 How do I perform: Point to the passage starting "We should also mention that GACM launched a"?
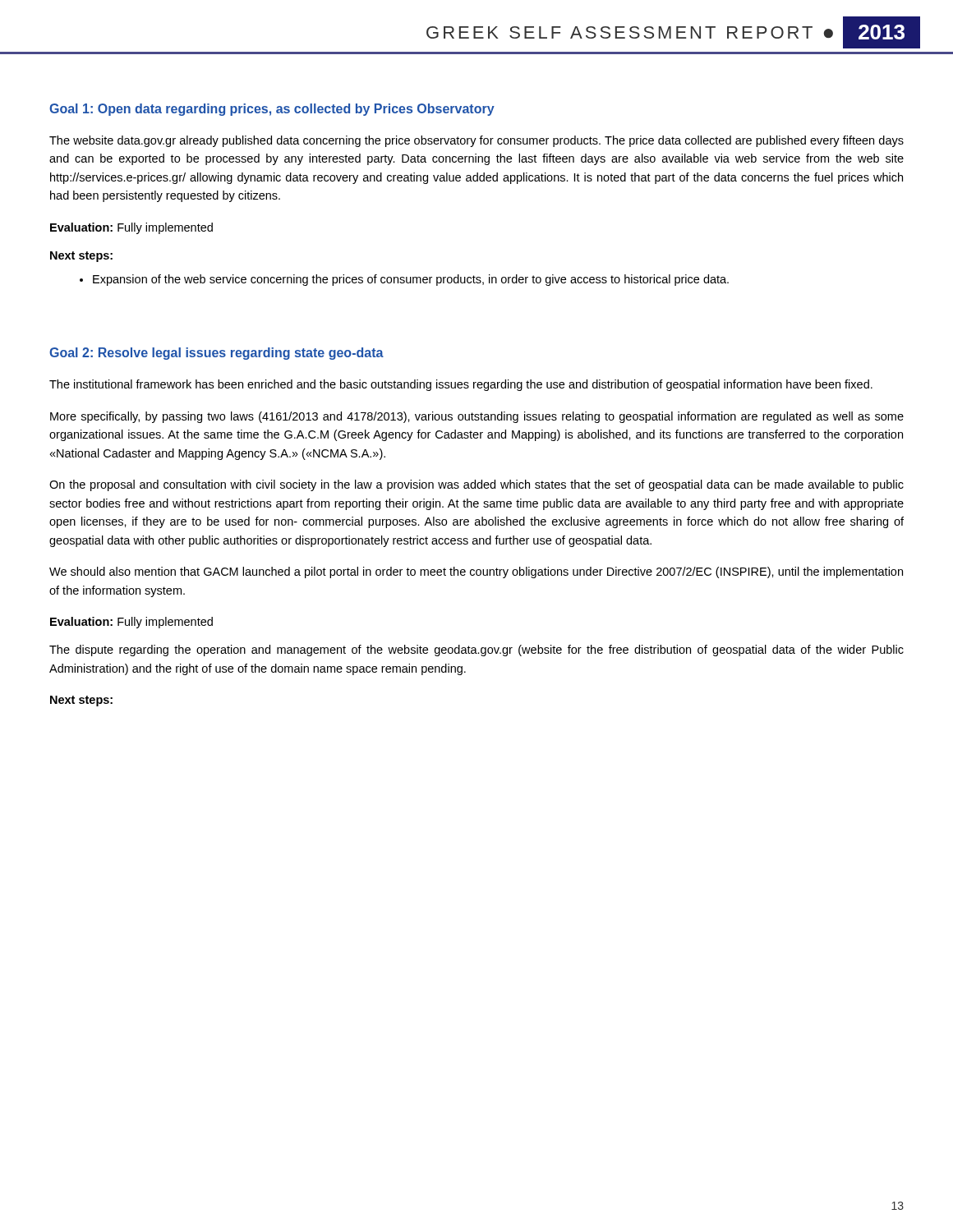point(476,581)
